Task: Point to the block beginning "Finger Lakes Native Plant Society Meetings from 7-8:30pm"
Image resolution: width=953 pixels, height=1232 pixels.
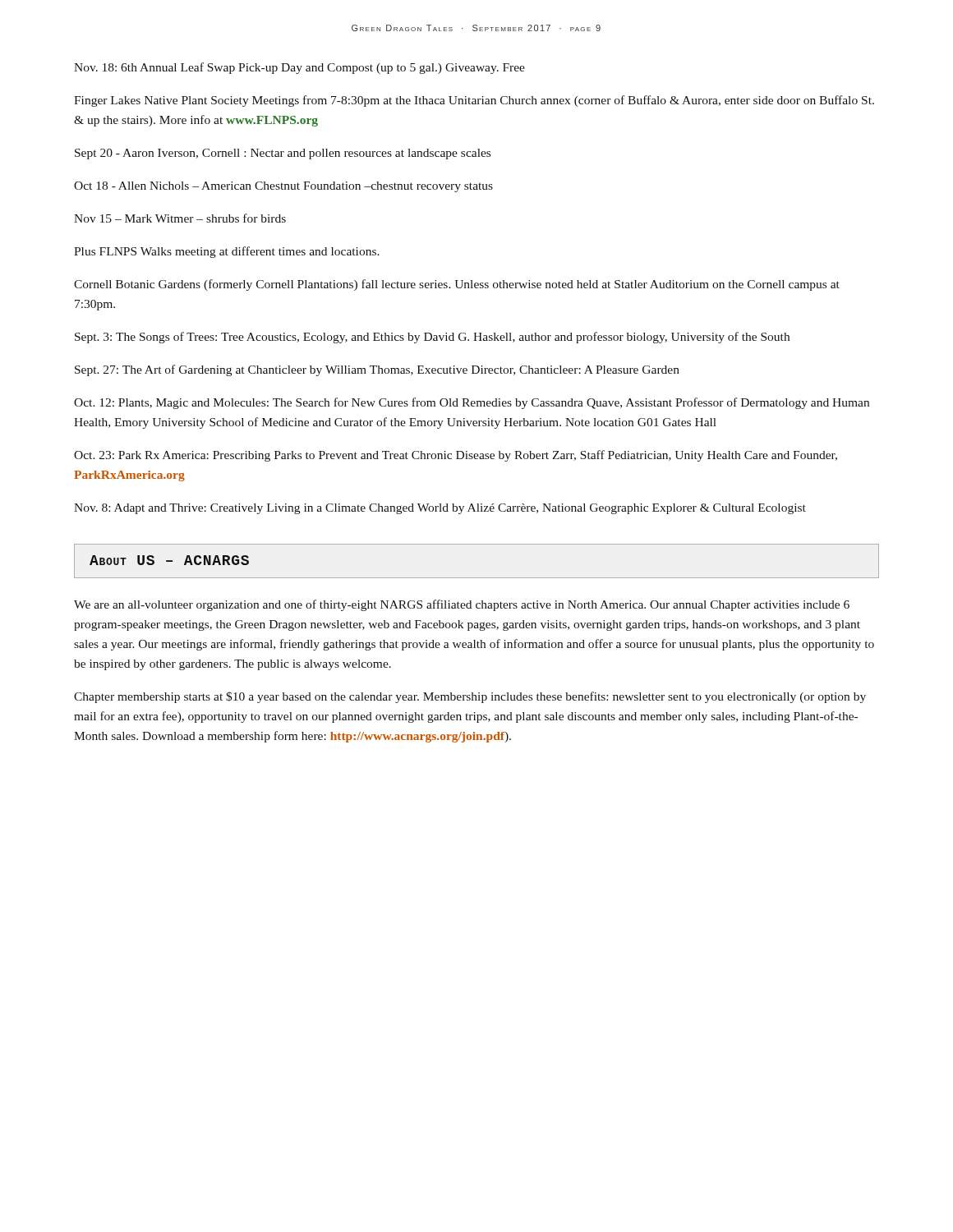Action: tap(474, 110)
